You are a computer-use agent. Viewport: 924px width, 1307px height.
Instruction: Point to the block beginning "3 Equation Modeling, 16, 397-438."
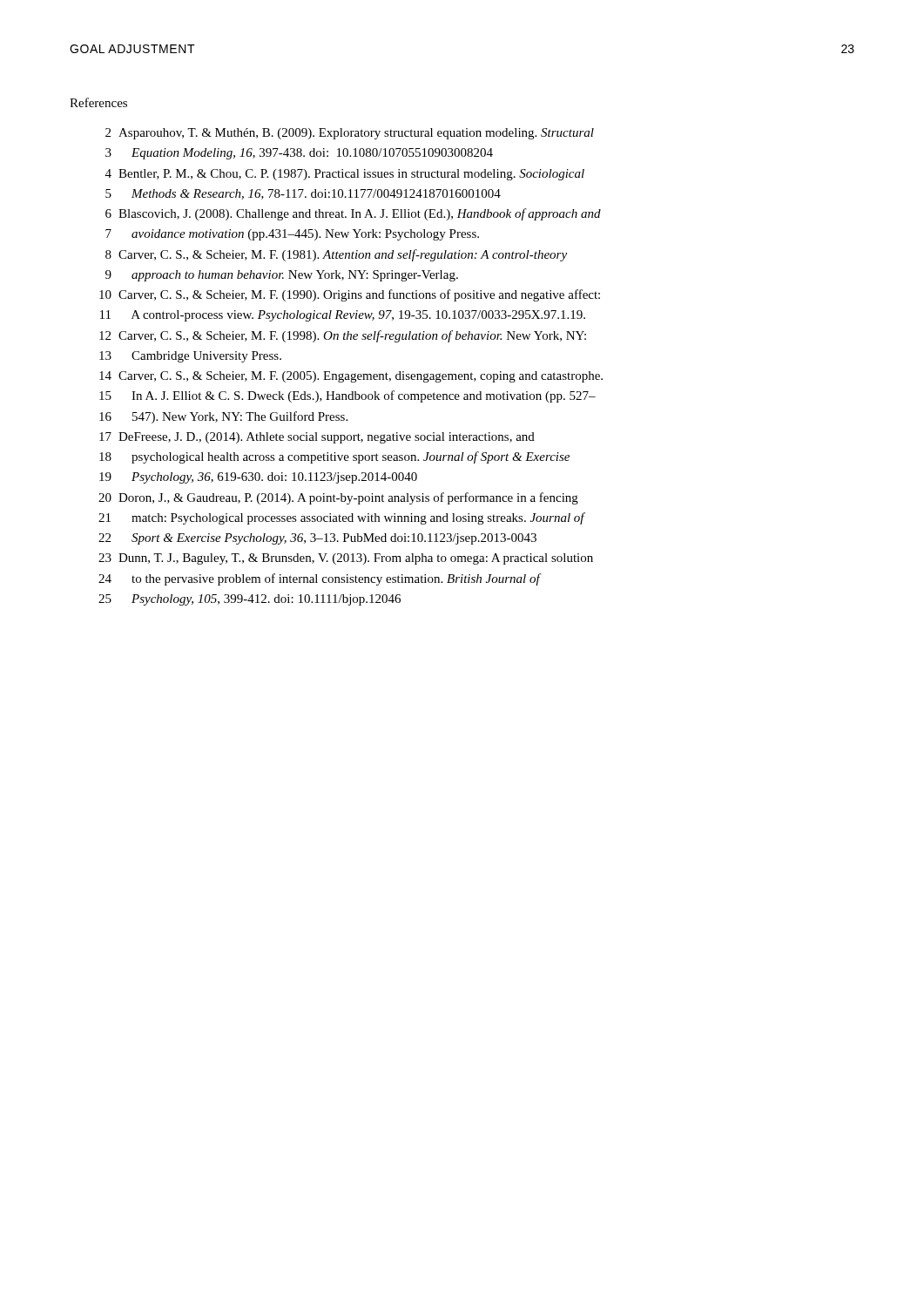coord(462,153)
